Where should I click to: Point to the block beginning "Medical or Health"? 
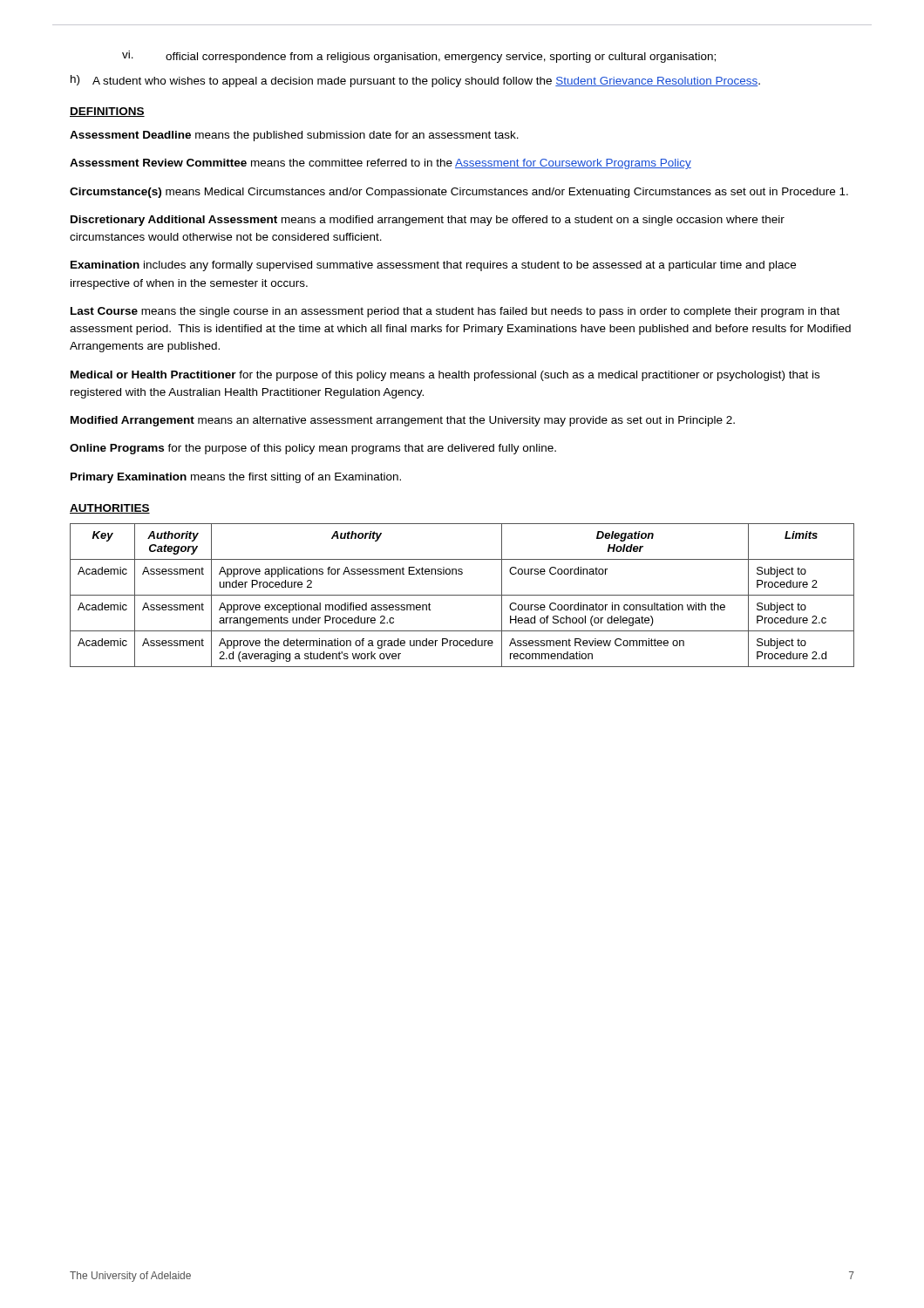[x=445, y=383]
